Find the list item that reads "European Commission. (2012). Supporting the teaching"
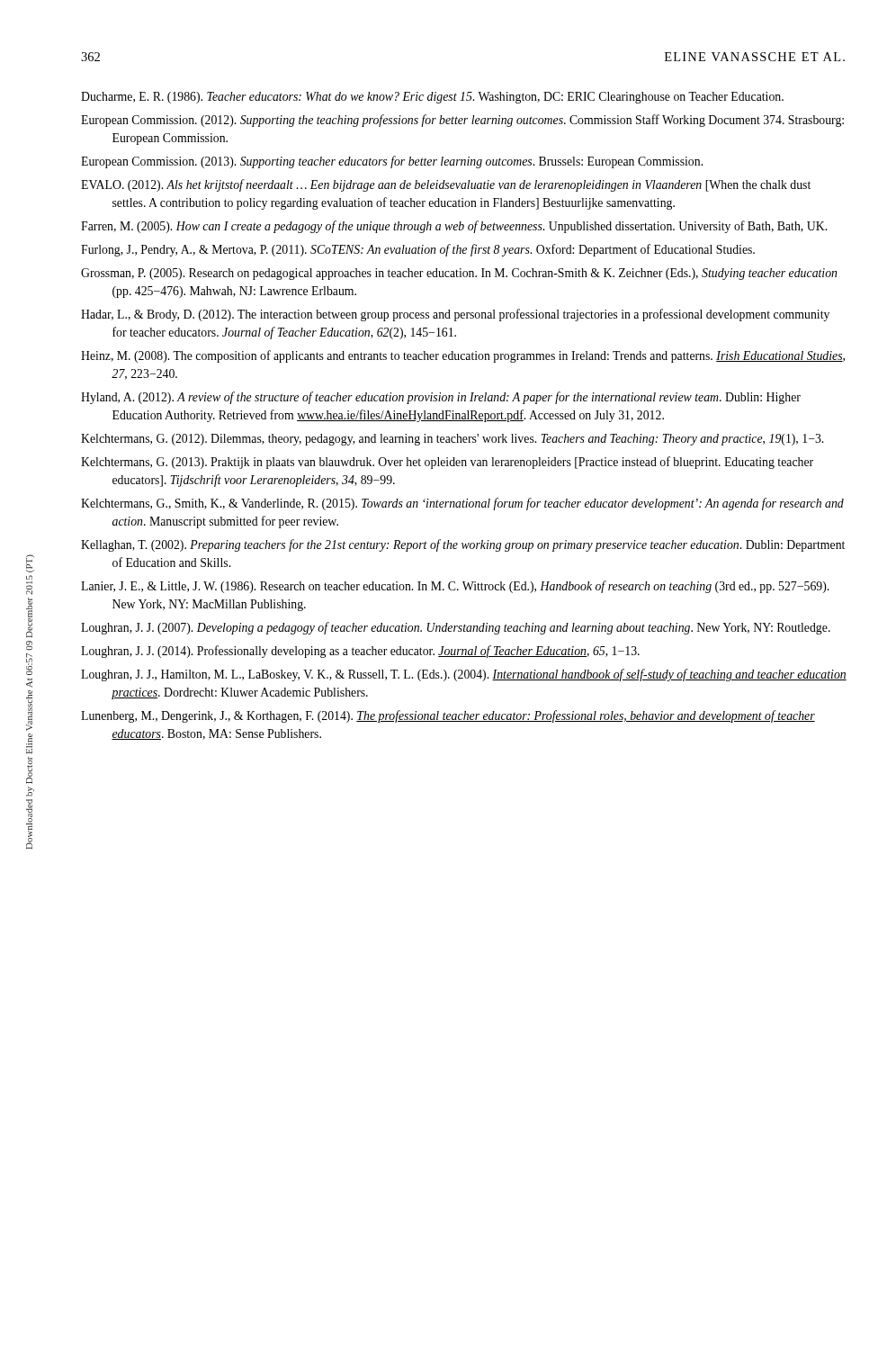The image size is (896, 1350). click(463, 129)
